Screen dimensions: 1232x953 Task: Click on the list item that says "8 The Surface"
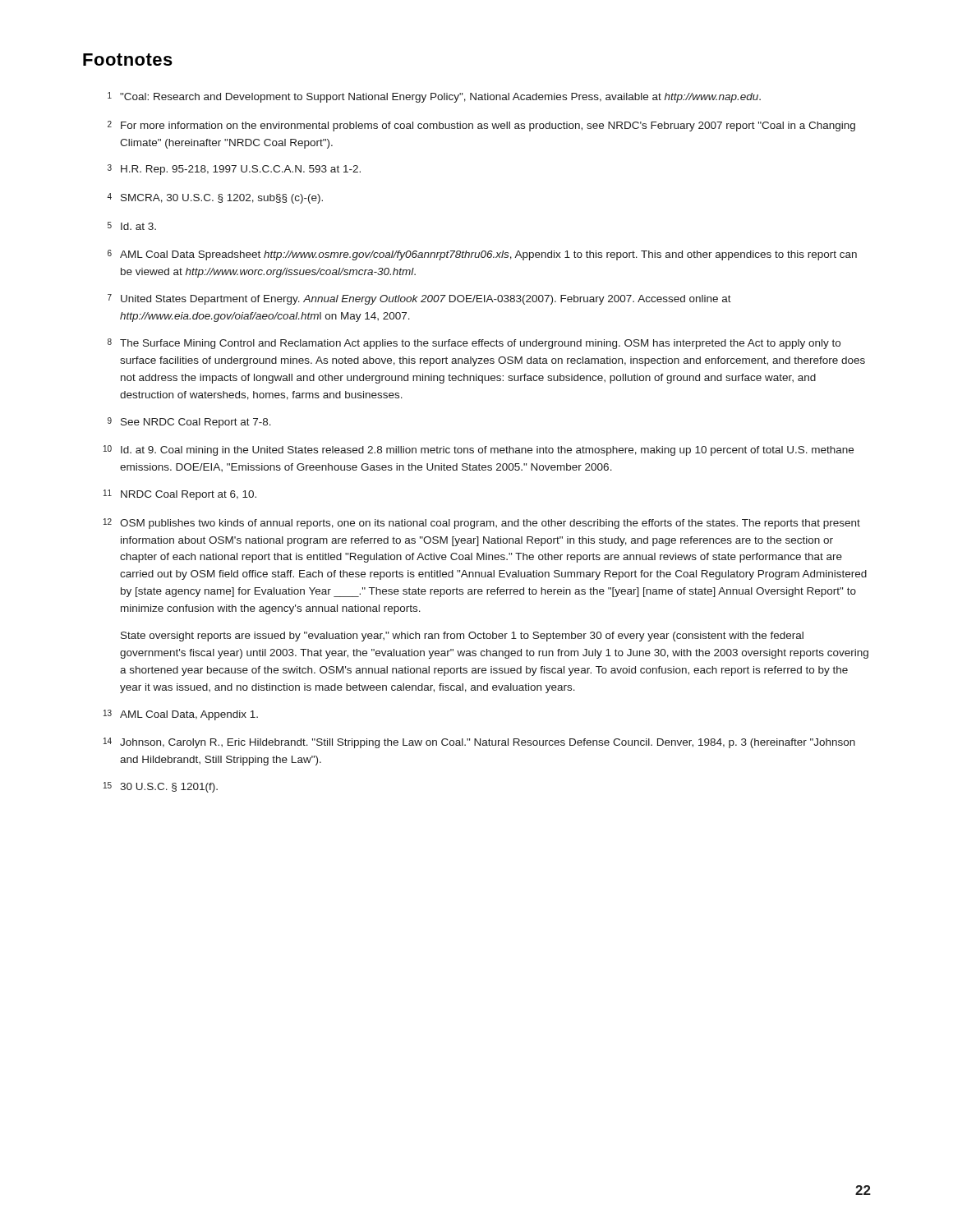[x=476, y=369]
